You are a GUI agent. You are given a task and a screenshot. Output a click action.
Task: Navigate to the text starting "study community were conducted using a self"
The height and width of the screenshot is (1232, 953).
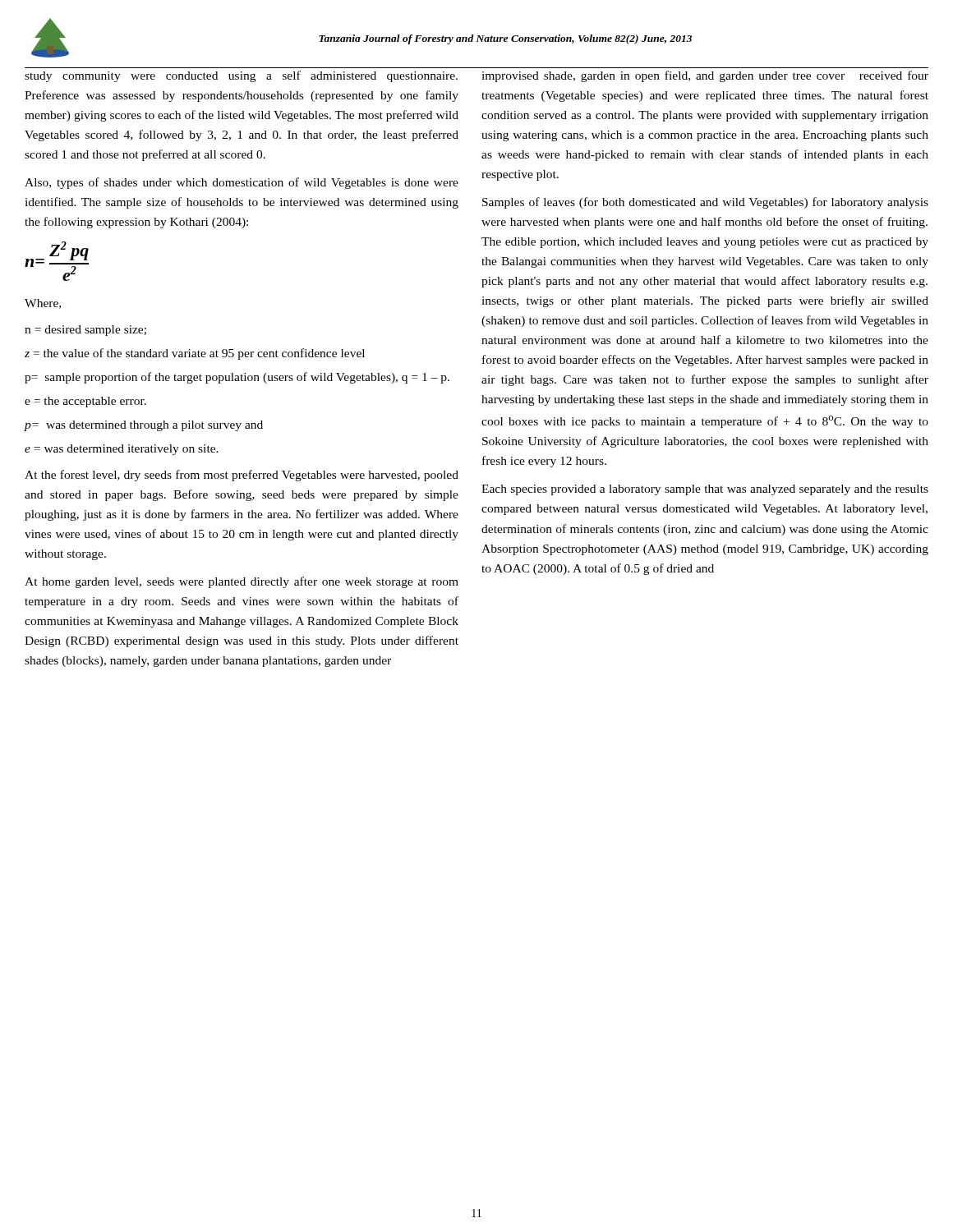242,115
